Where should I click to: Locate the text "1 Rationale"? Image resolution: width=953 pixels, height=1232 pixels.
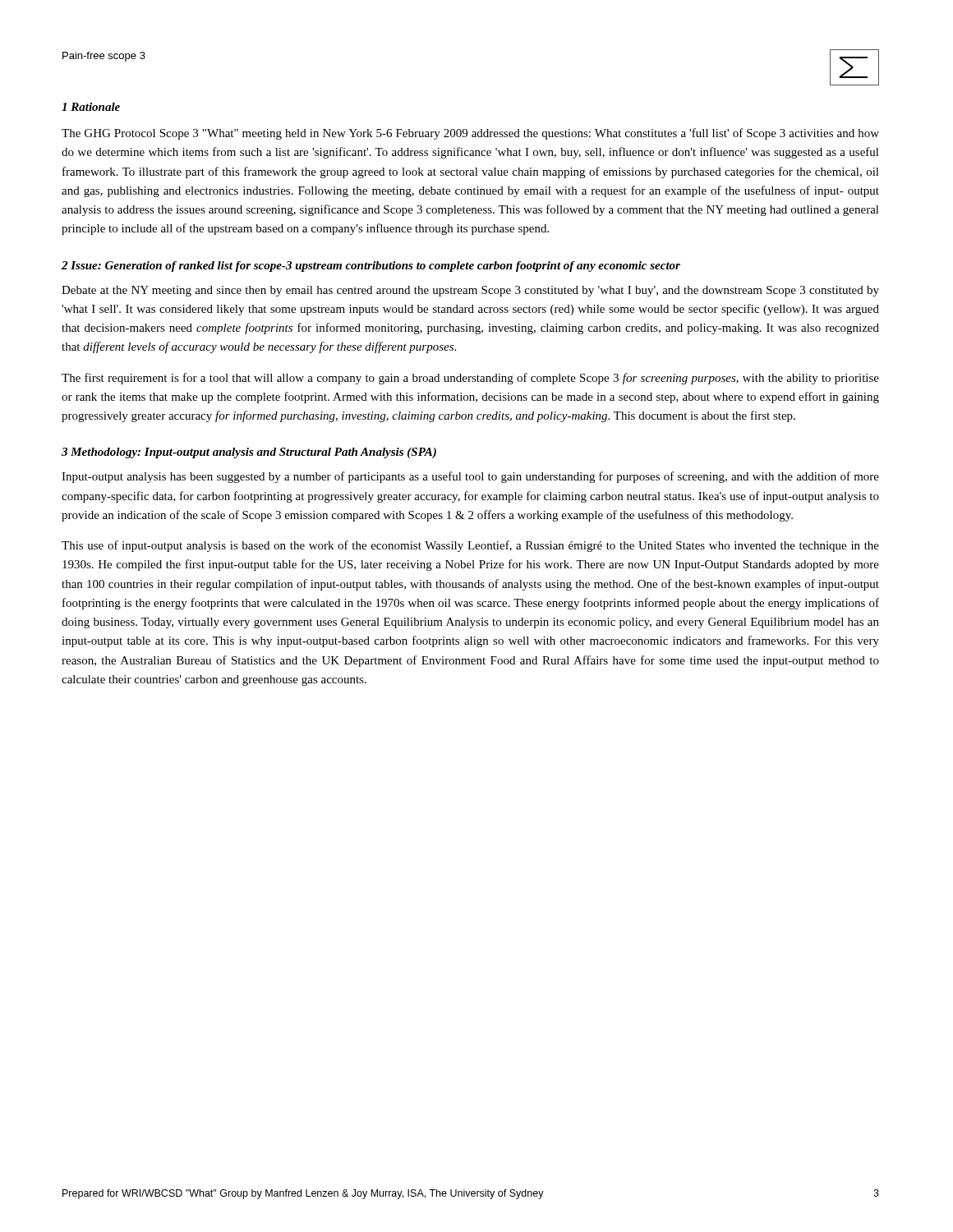point(91,107)
